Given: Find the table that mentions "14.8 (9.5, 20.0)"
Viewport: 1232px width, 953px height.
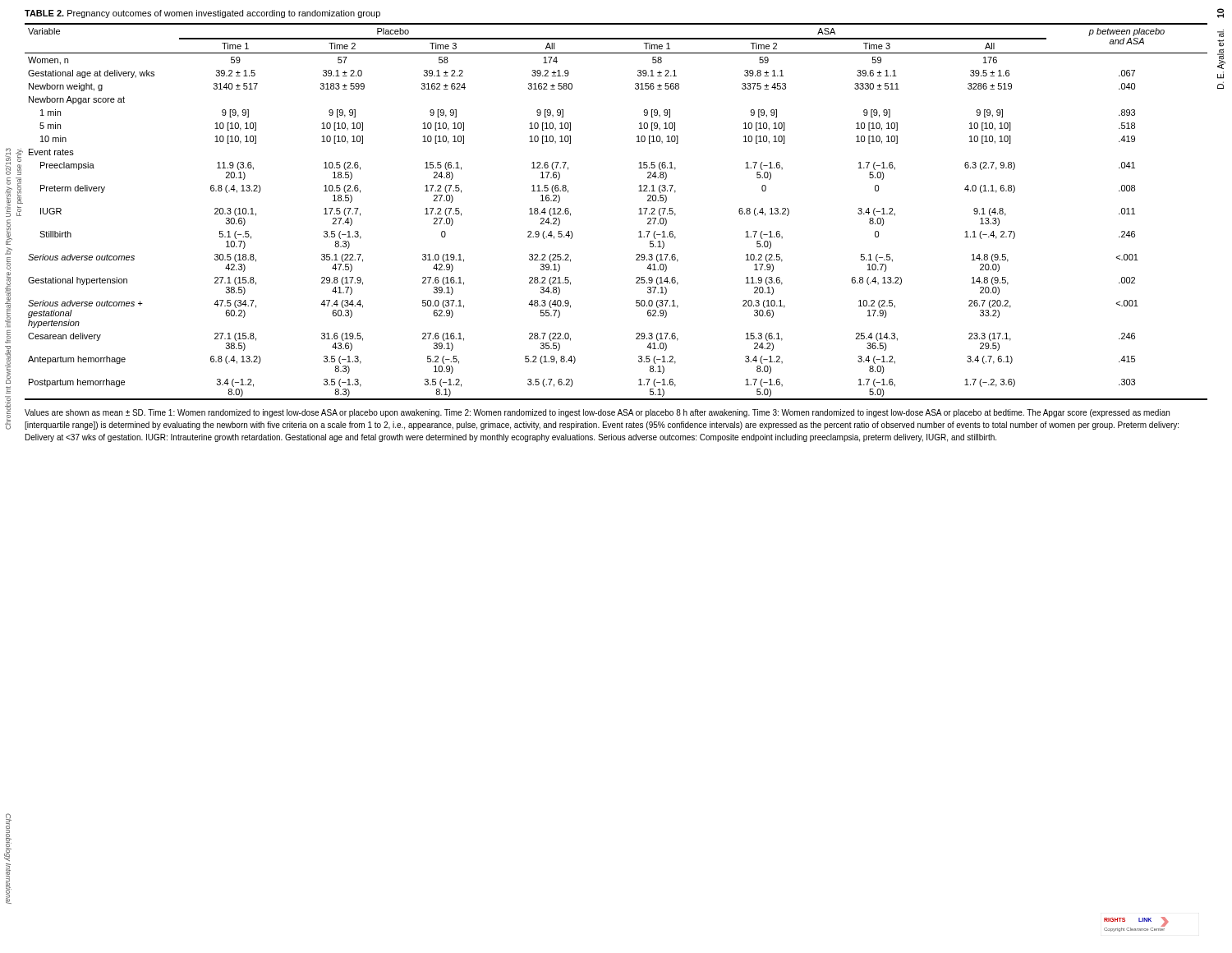Looking at the screenshot, I should tap(616, 212).
